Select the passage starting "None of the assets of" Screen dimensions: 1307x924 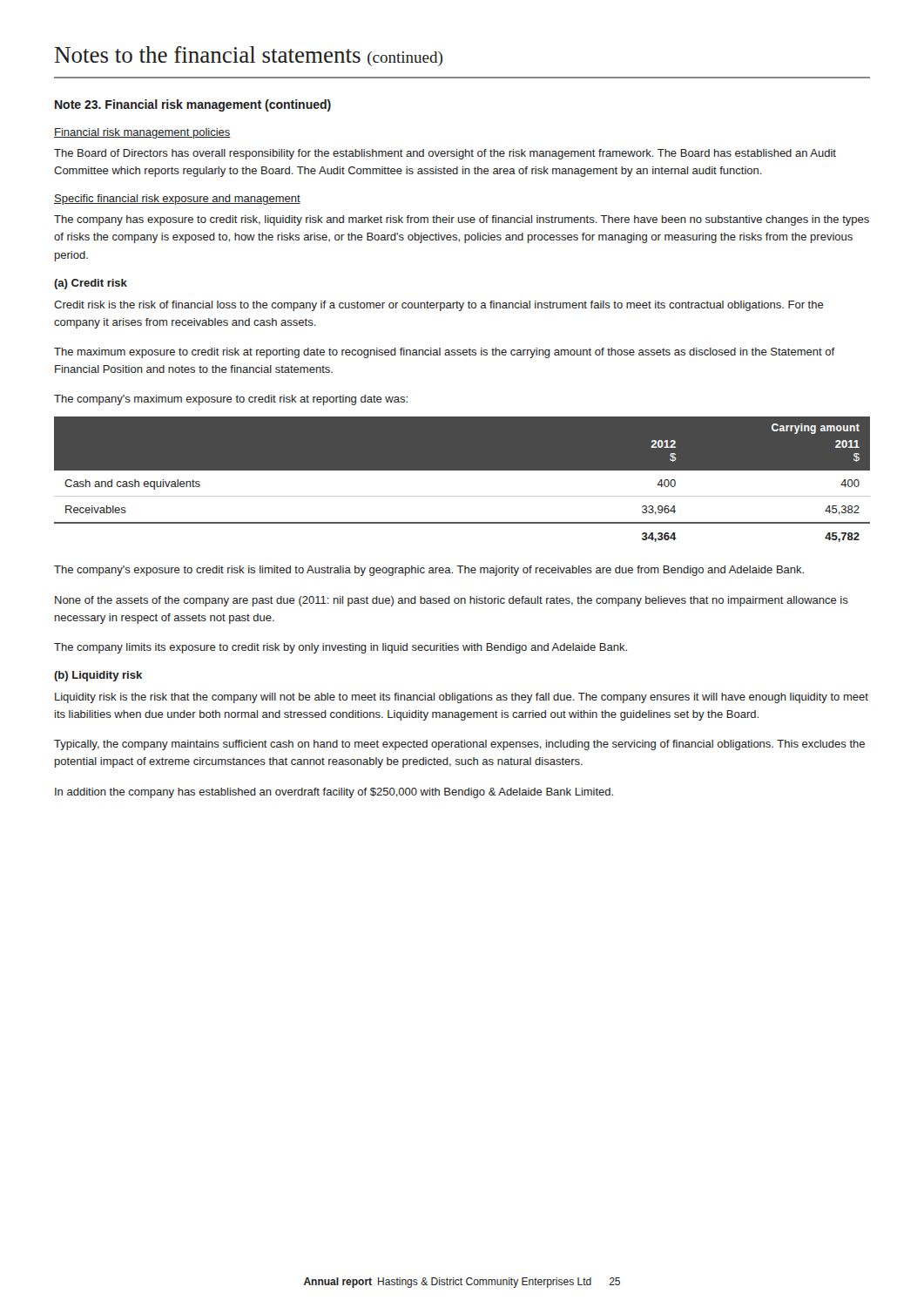coord(451,608)
